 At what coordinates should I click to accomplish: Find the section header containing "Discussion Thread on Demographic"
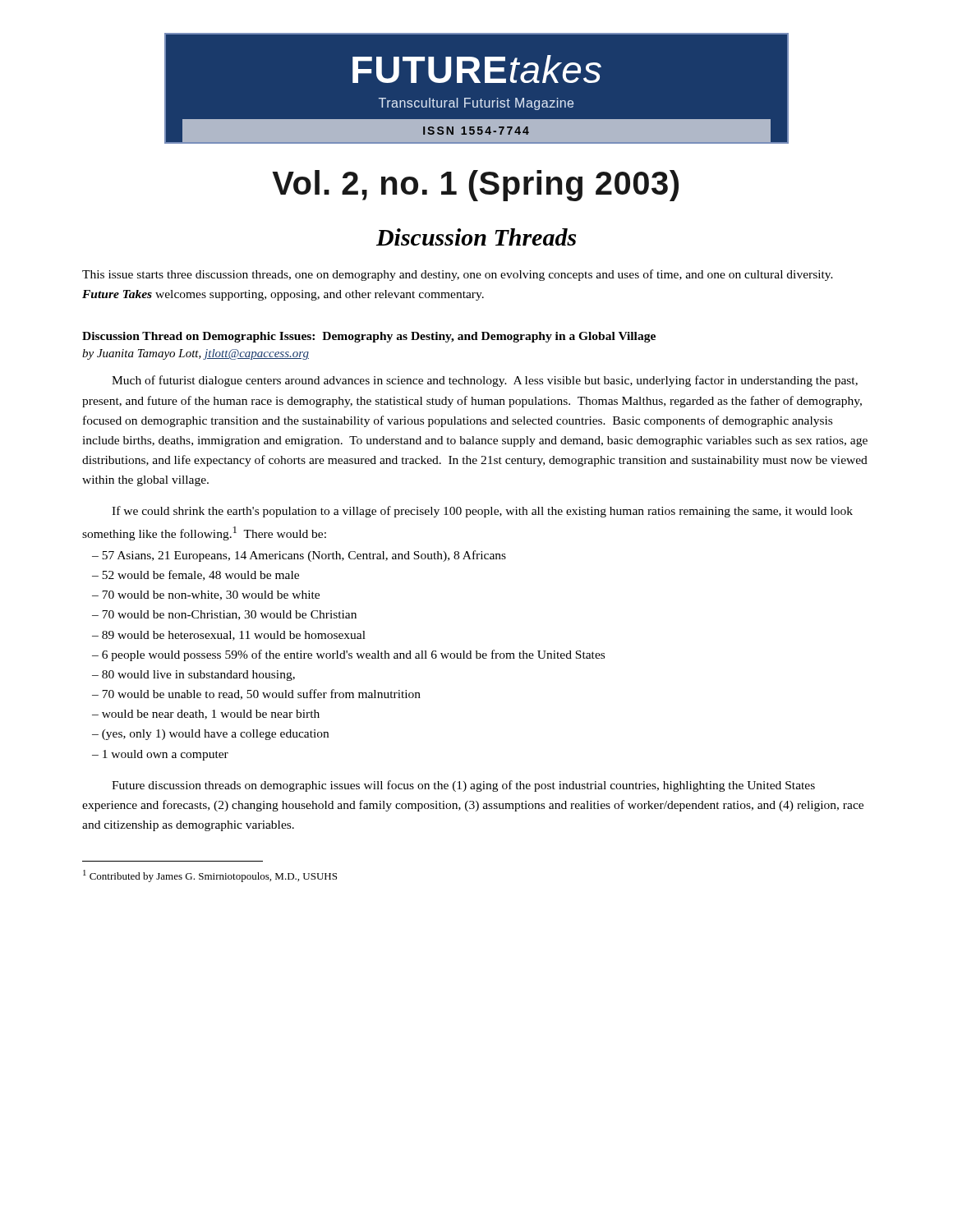pos(369,335)
